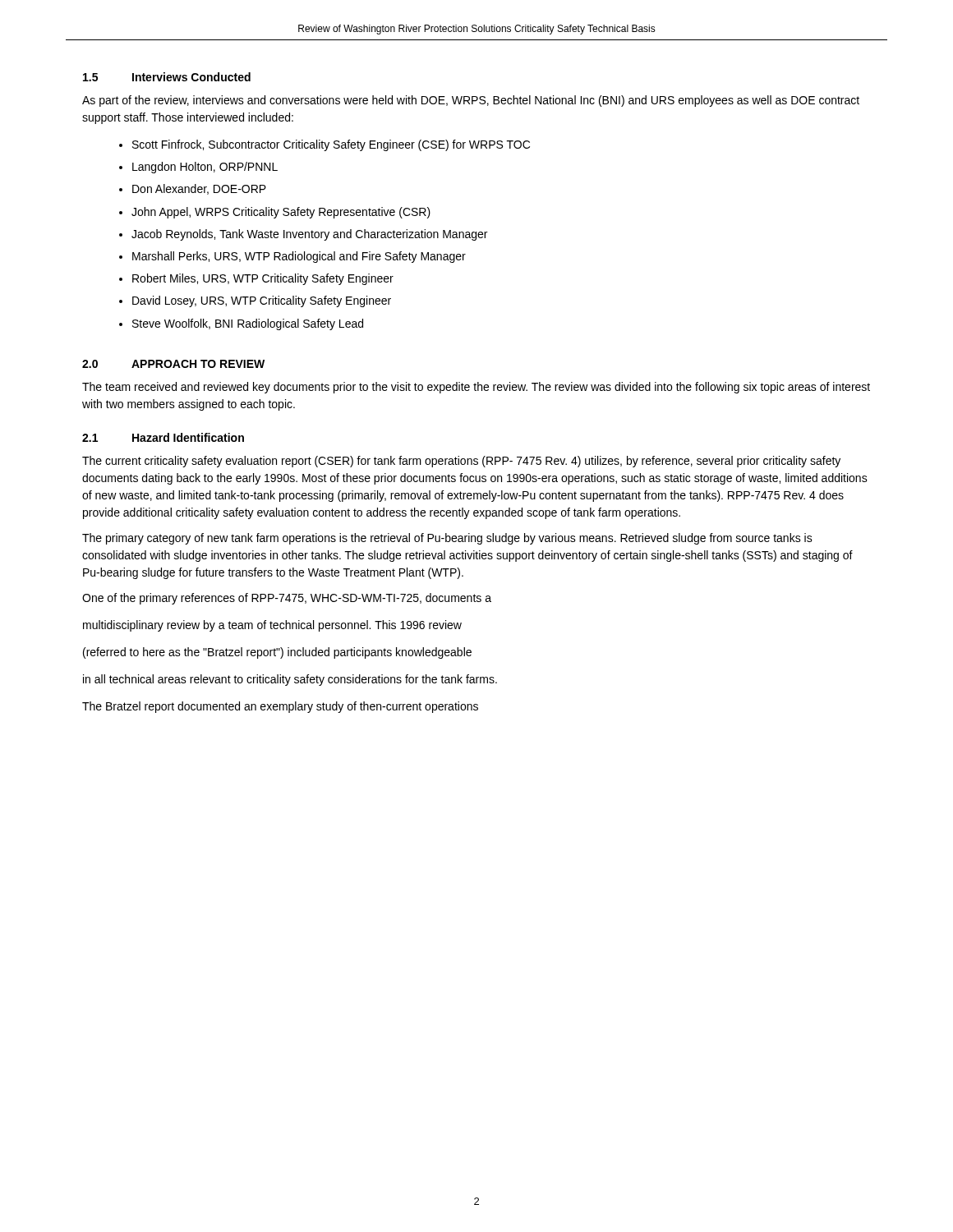Locate the block of text that opens with "multidisciplinary review by a team of technical personnel."
The image size is (953, 1232).
[x=272, y=625]
